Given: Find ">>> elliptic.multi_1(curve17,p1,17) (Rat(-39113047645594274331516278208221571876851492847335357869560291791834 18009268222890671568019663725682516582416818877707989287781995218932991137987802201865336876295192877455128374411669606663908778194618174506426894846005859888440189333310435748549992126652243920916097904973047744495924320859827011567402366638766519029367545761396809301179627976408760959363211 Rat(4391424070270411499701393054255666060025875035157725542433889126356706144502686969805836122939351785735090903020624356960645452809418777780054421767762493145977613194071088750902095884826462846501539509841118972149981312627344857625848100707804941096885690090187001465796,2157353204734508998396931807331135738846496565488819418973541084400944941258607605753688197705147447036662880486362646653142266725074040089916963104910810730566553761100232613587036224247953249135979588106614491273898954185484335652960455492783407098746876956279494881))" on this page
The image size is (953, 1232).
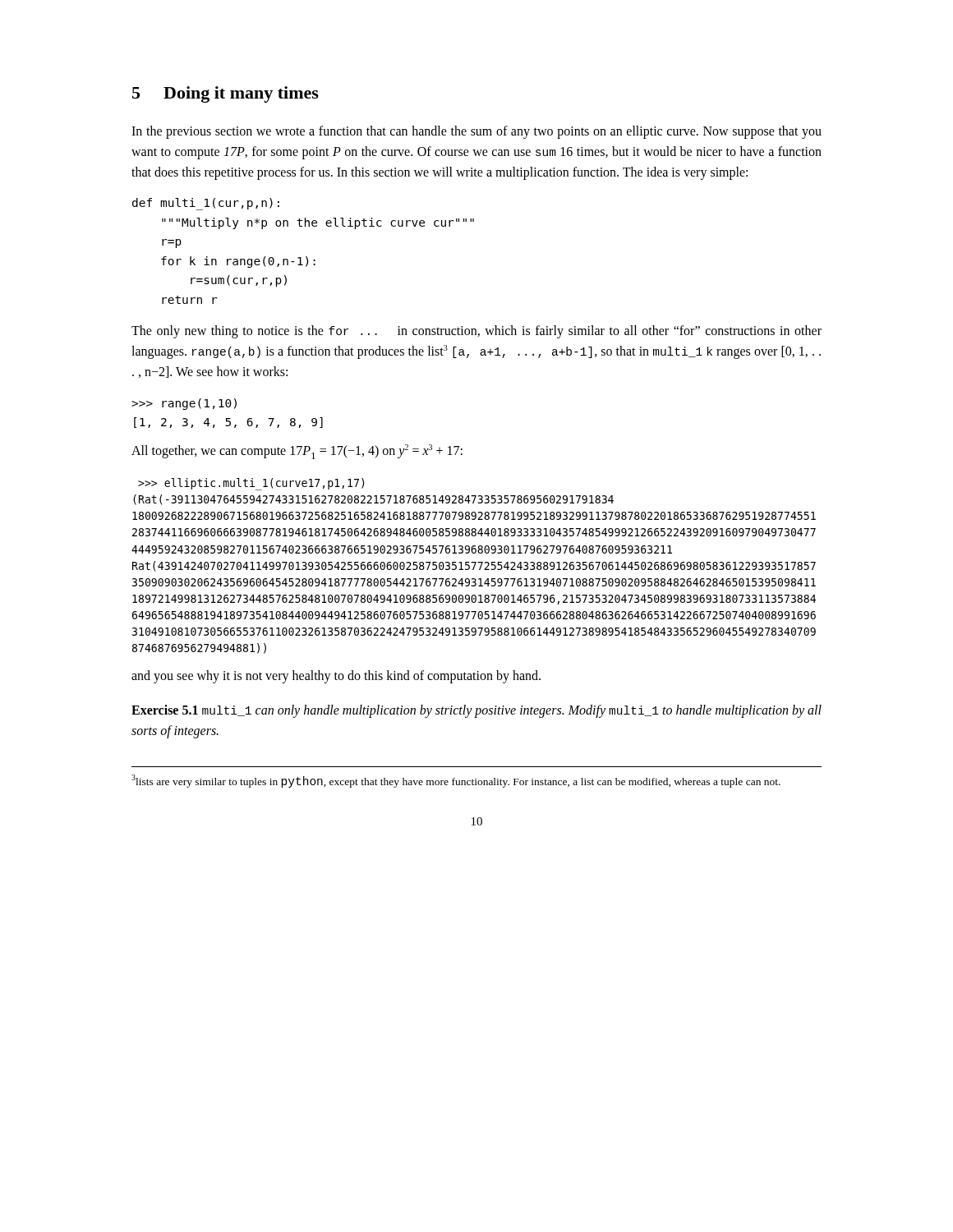Looking at the screenshot, I should click(x=476, y=567).
